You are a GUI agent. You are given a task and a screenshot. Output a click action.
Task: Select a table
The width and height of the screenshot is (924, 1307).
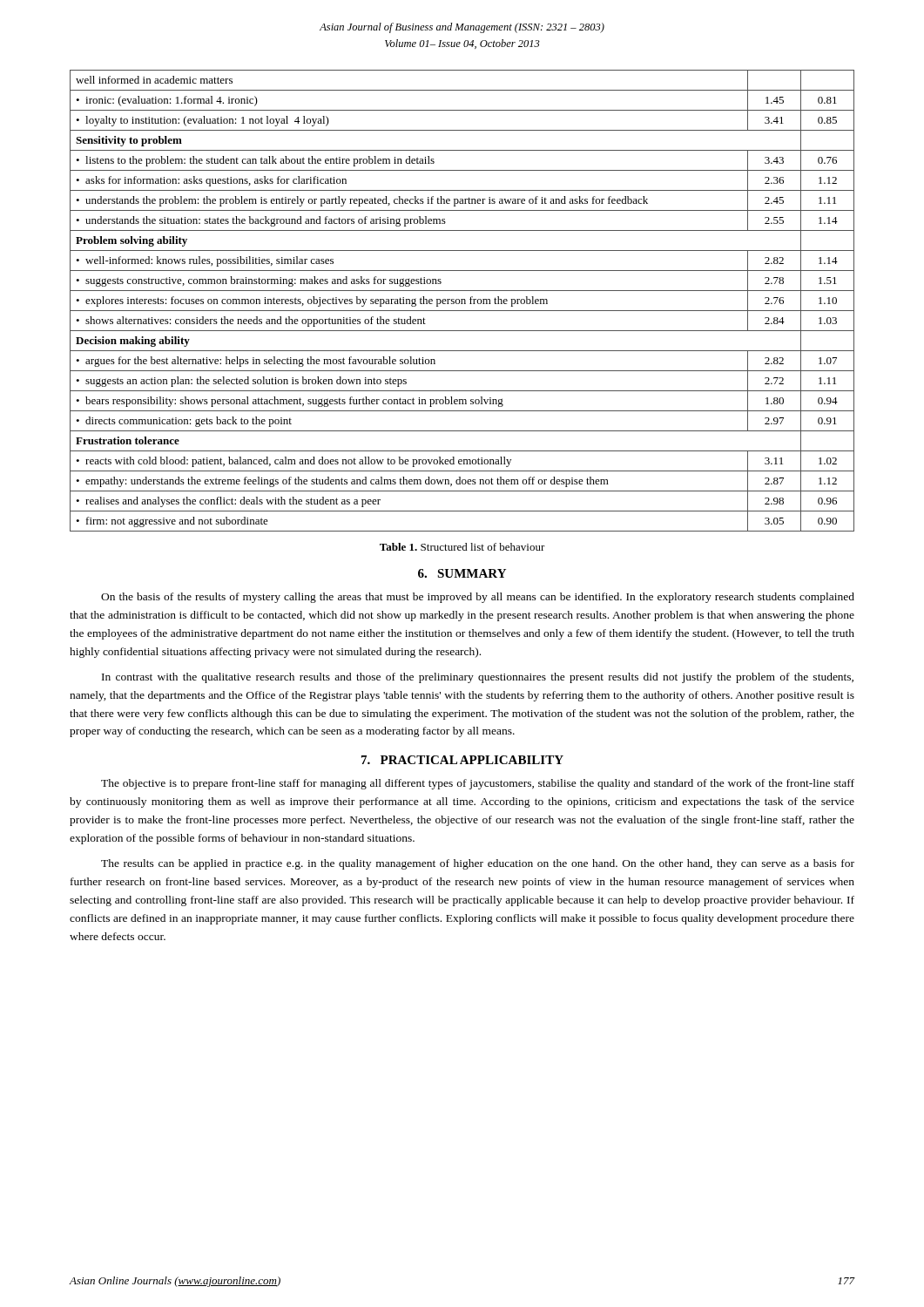[x=462, y=301]
